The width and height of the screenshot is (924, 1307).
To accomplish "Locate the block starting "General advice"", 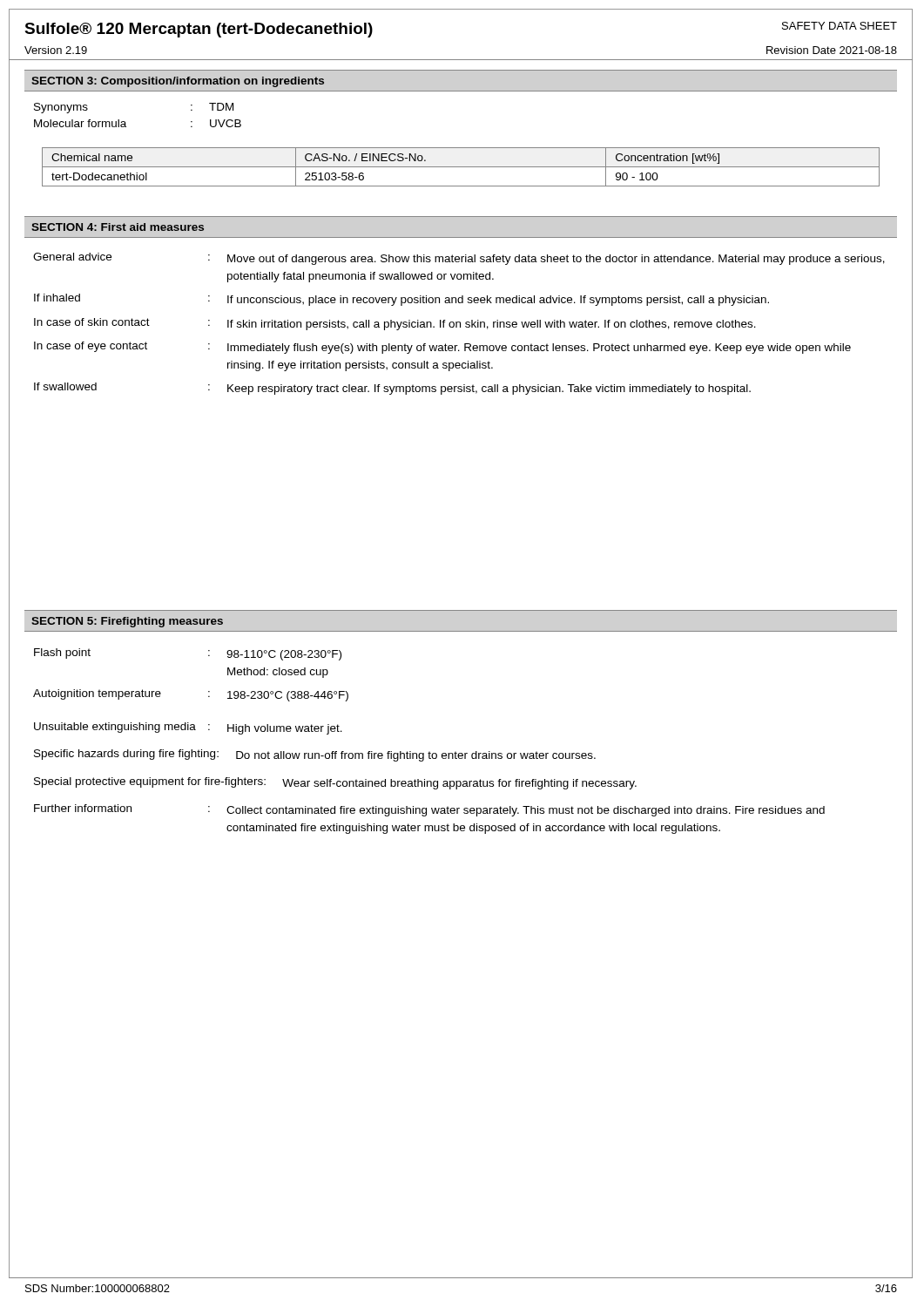I will pyautogui.click(x=73, y=257).
